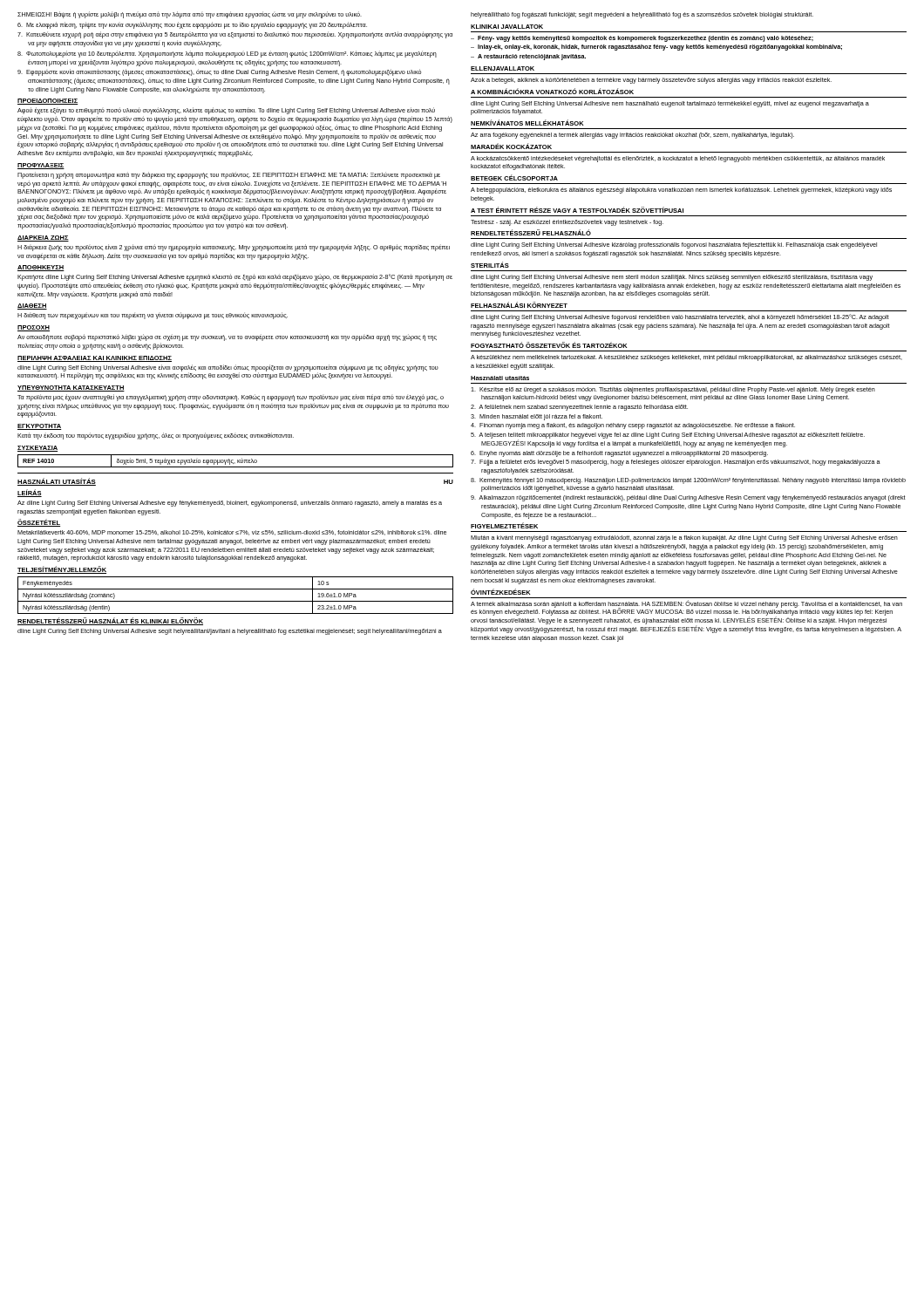The image size is (924, 1308).
Task: Find the section header containing "FOGYASZTHATÓ ÖSSZETEVŐK ÉS TARTOZÉKOK"
Action: (549, 346)
